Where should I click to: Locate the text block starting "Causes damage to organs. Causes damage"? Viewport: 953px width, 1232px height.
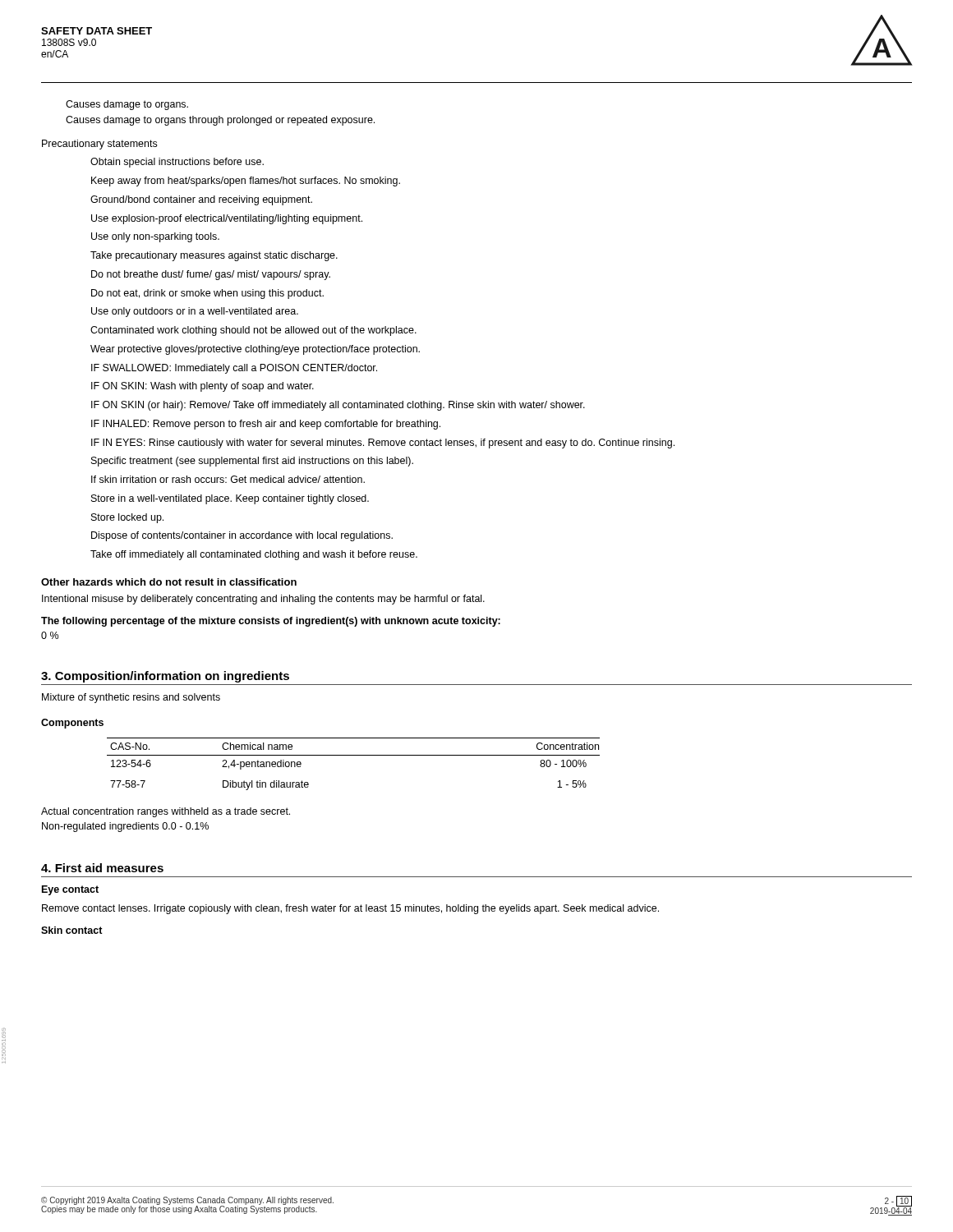pos(221,112)
